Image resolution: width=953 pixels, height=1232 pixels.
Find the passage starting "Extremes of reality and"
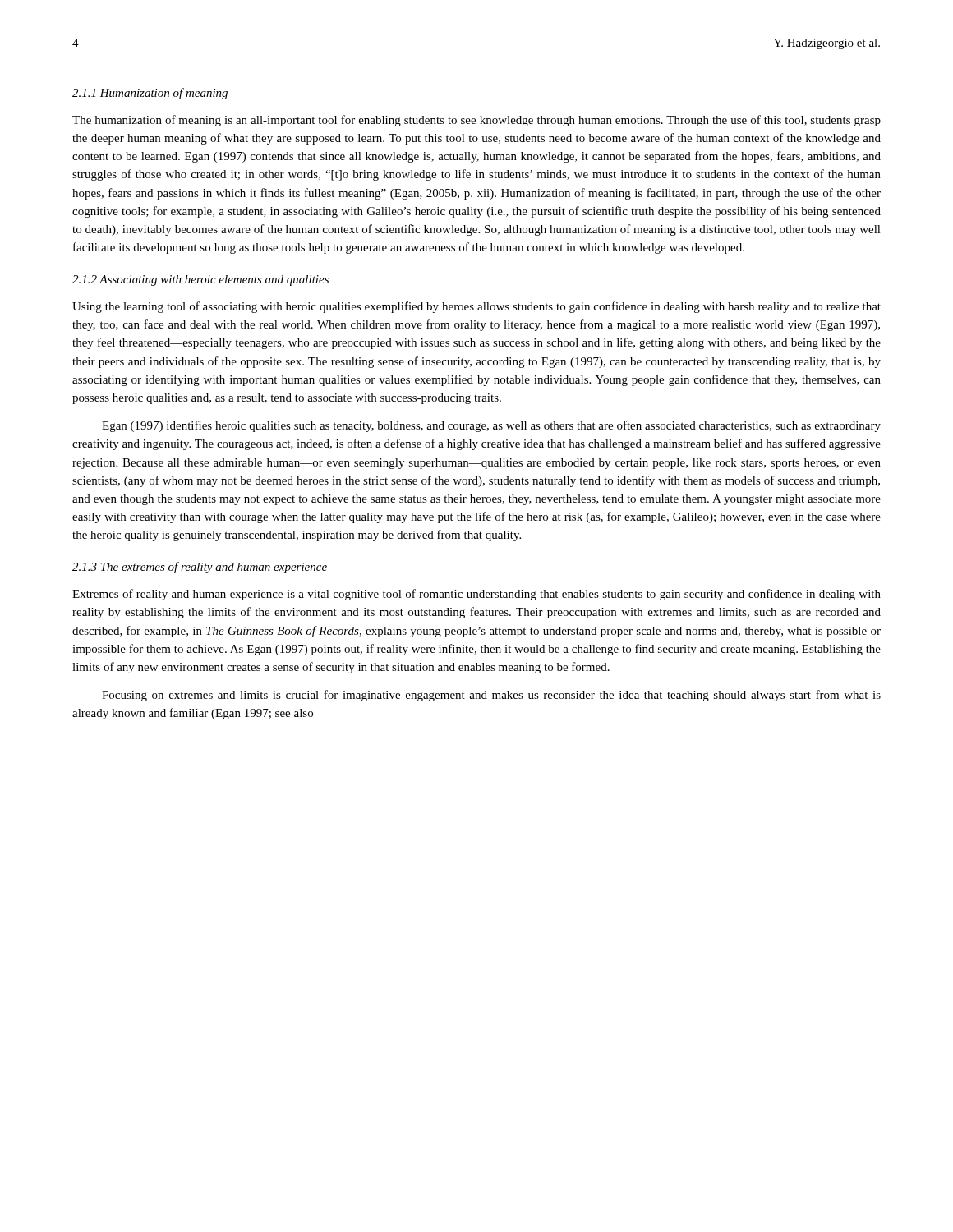(476, 630)
